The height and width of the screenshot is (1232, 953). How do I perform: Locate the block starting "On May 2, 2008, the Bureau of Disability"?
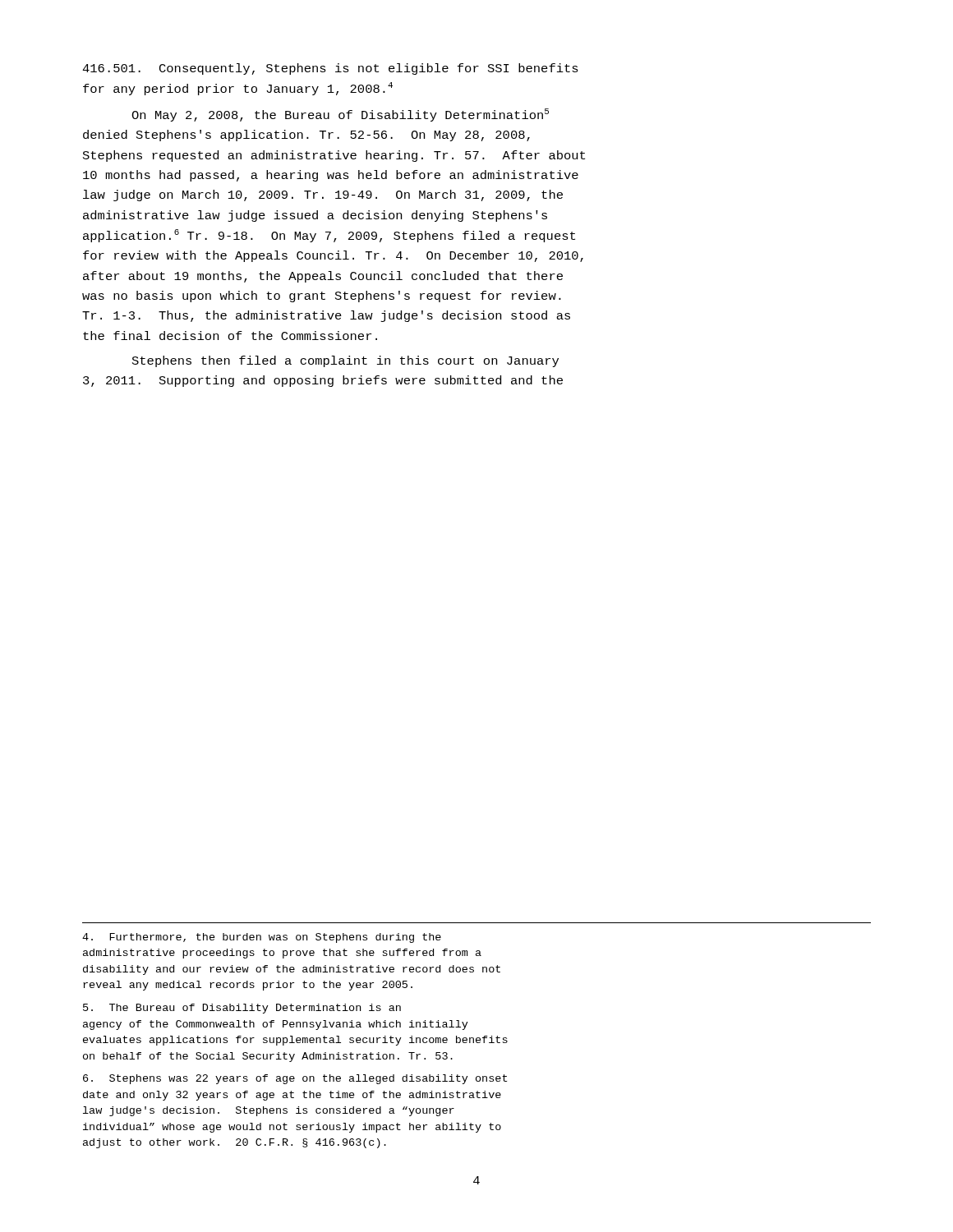pos(334,225)
